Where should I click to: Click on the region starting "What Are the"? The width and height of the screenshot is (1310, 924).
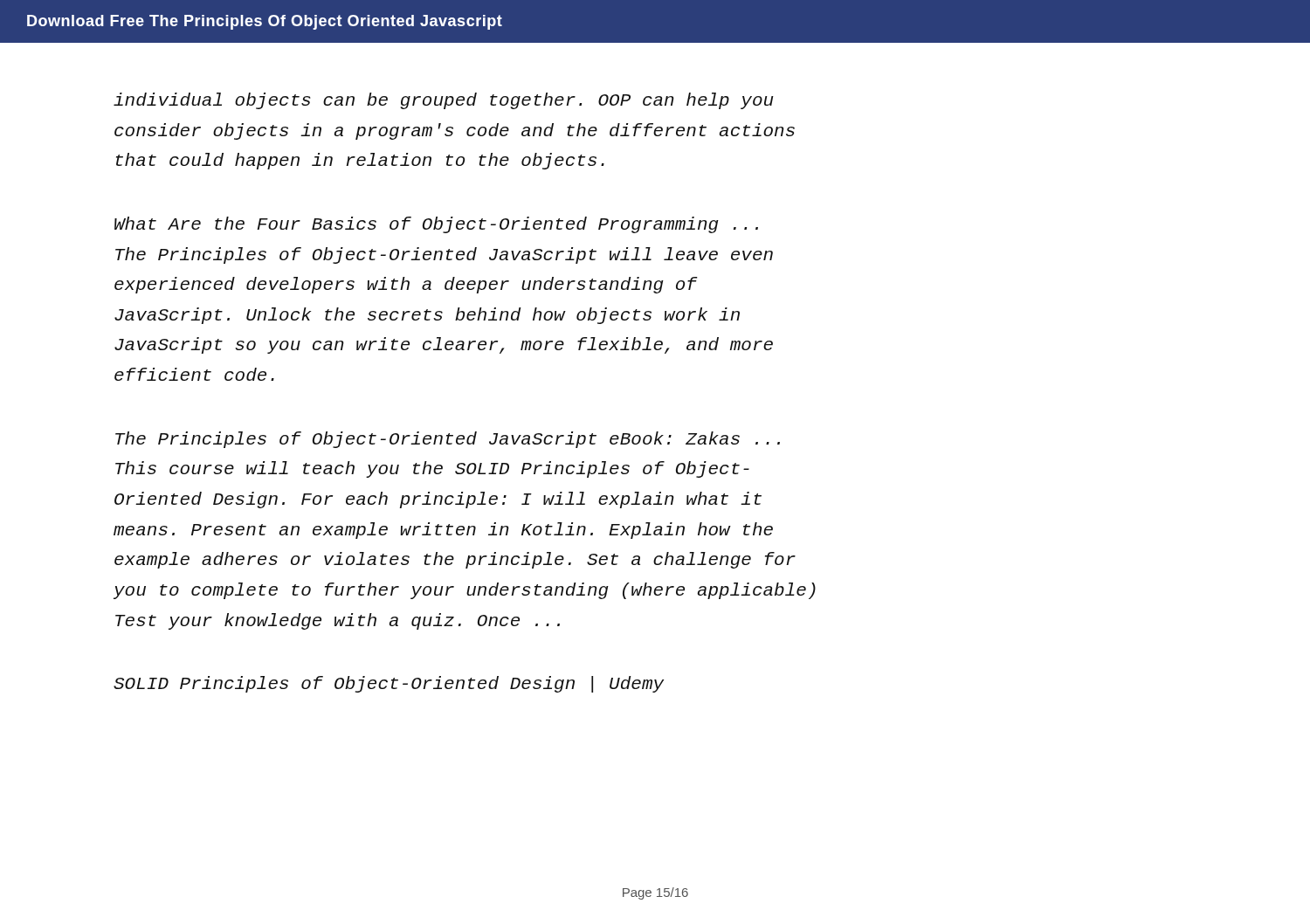pos(444,300)
